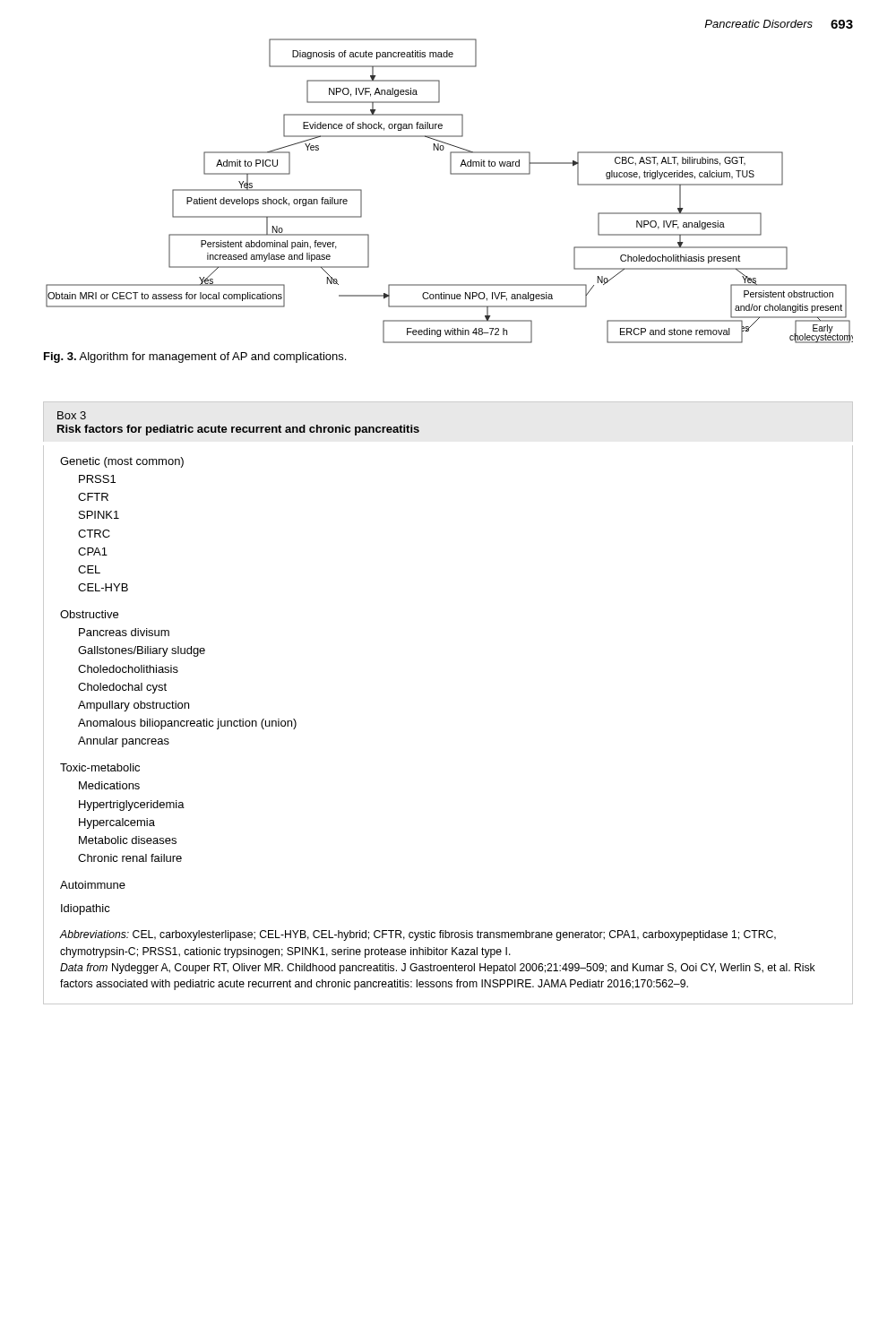Navigate to the element starting "Abbreviations: CEL, carboxylesterlipase; CEL-HYB, CEL-hybrid; CFTR,"
This screenshot has width=896, height=1344.
(438, 959)
